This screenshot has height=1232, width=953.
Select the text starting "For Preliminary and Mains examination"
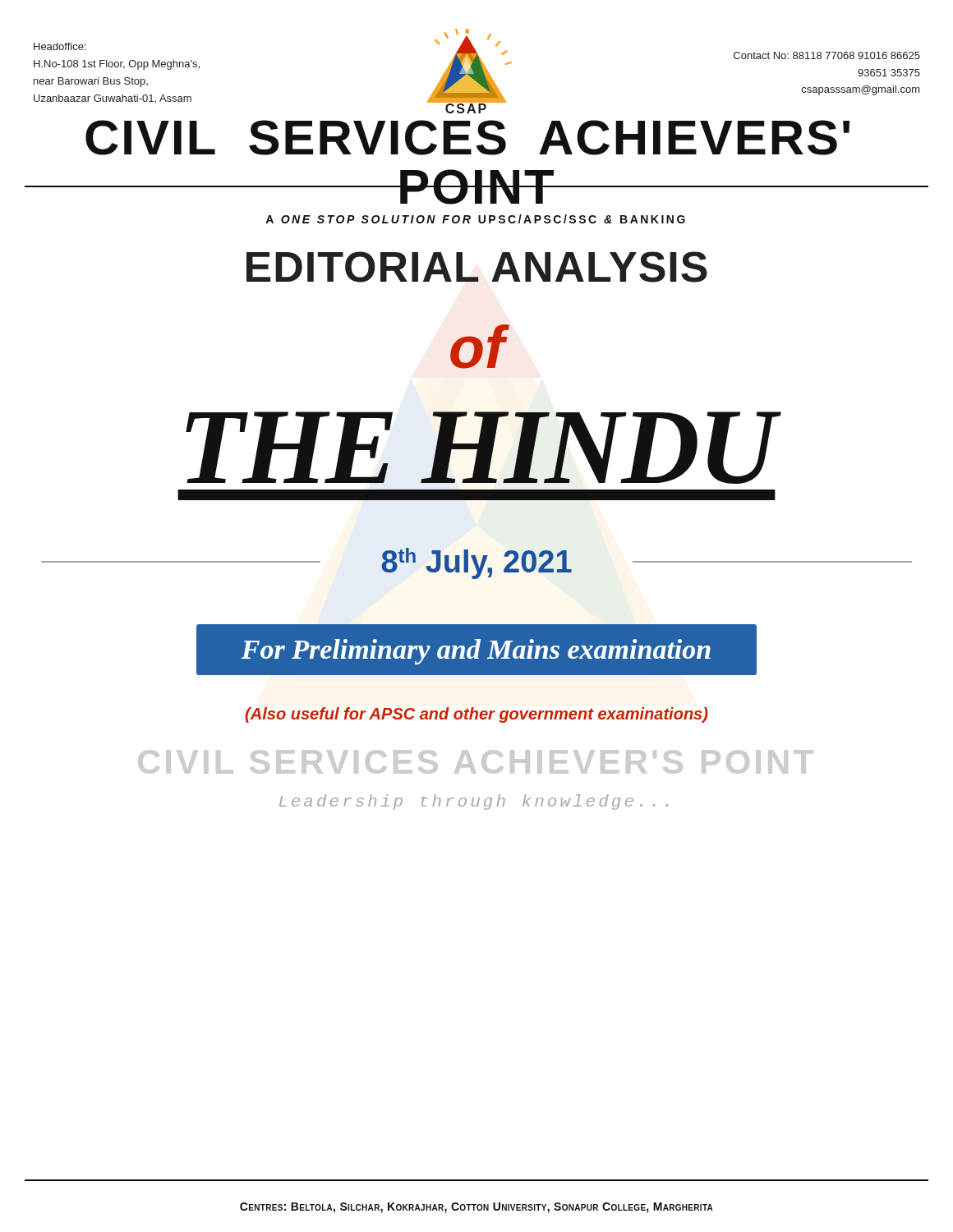476,650
